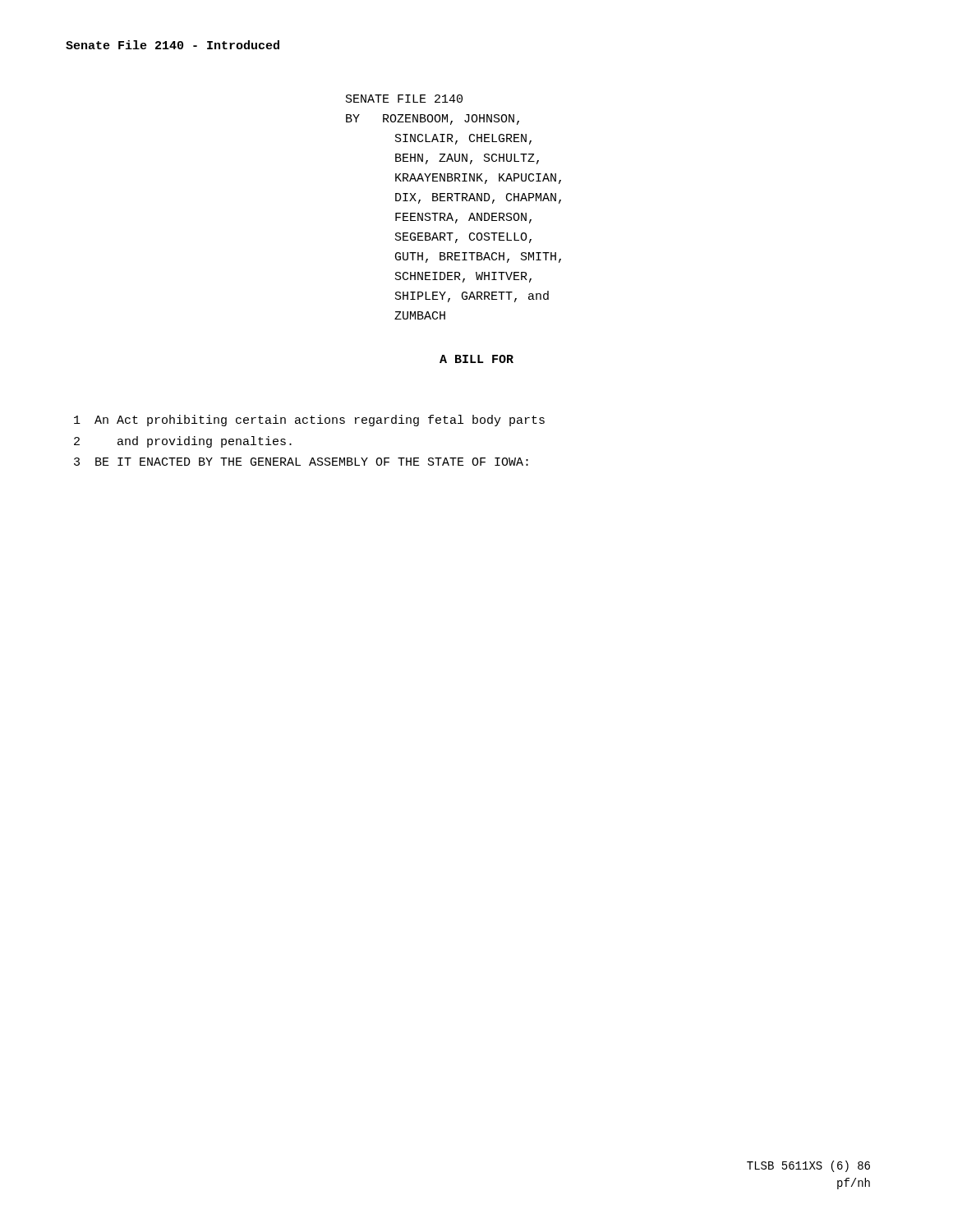Find the block on this page that starts "SENATE FILE 2140 BY ROZENBOOM, JOHNSON, SINCLAIR,"
This screenshot has height=1232, width=953.
pyautogui.click(x=455, y=208)
